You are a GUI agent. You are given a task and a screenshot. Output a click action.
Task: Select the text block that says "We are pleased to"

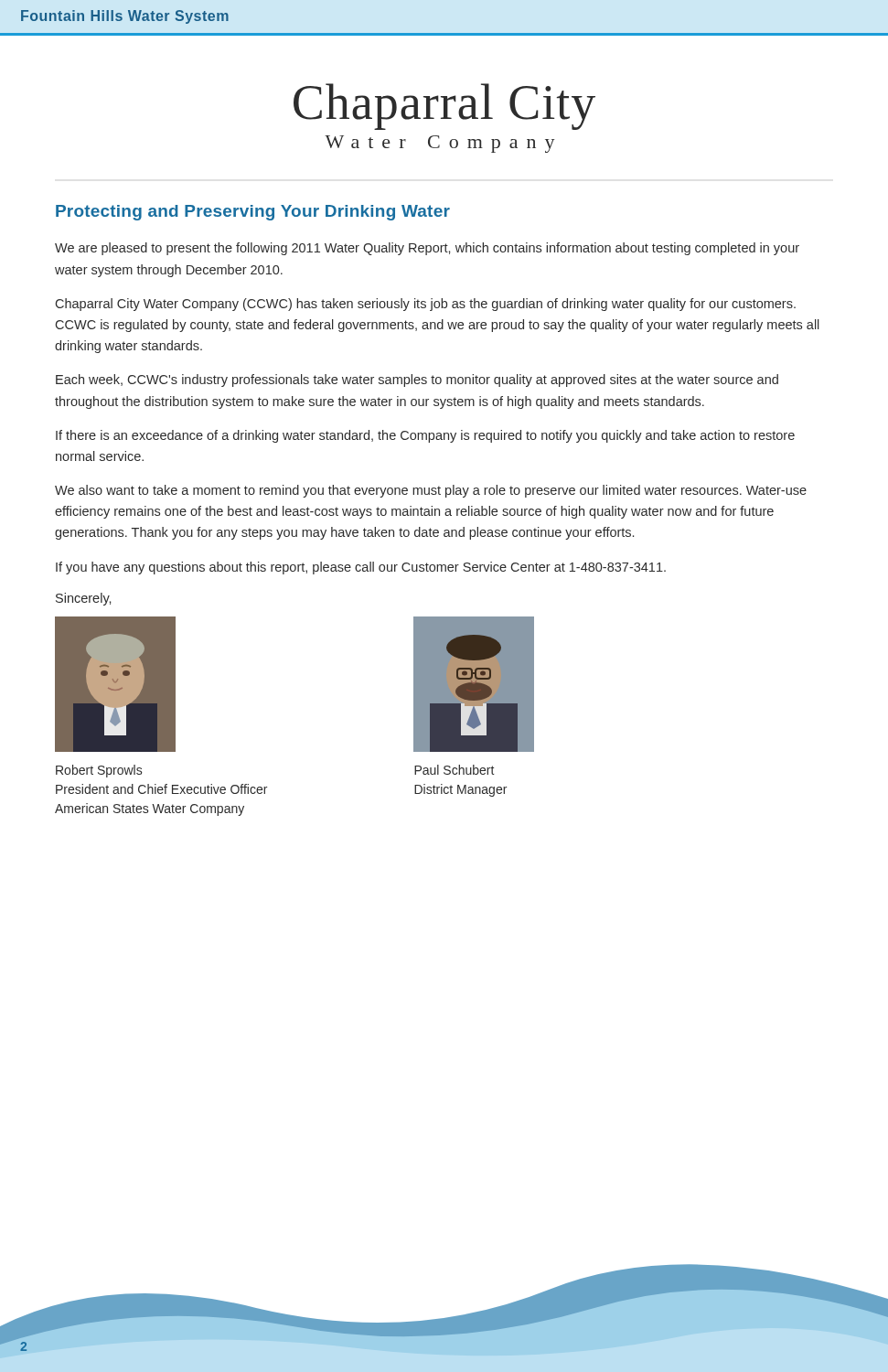(427, 259)
